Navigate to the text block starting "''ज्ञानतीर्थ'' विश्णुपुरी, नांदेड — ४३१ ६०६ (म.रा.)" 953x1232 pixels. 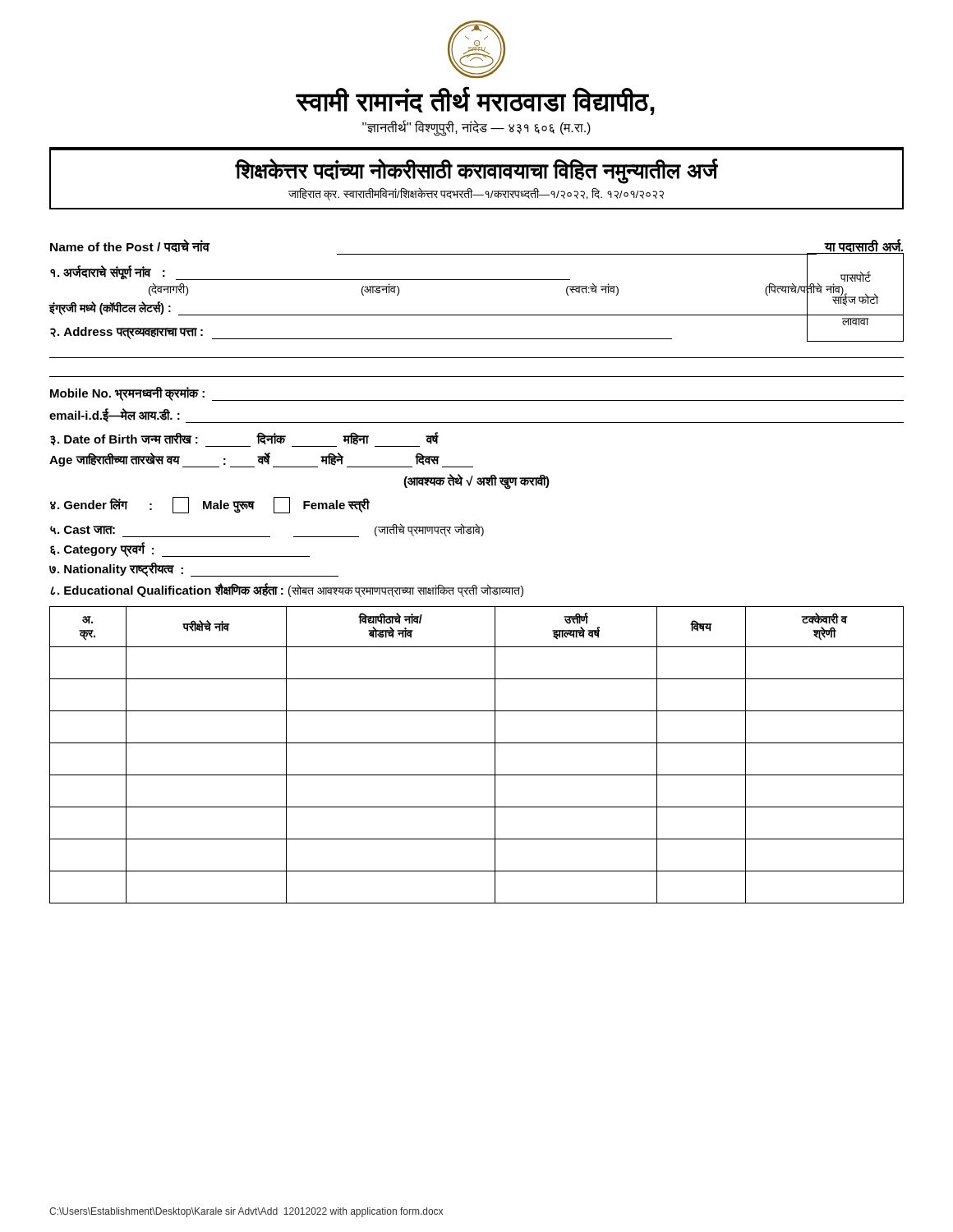tap(476, 128)
